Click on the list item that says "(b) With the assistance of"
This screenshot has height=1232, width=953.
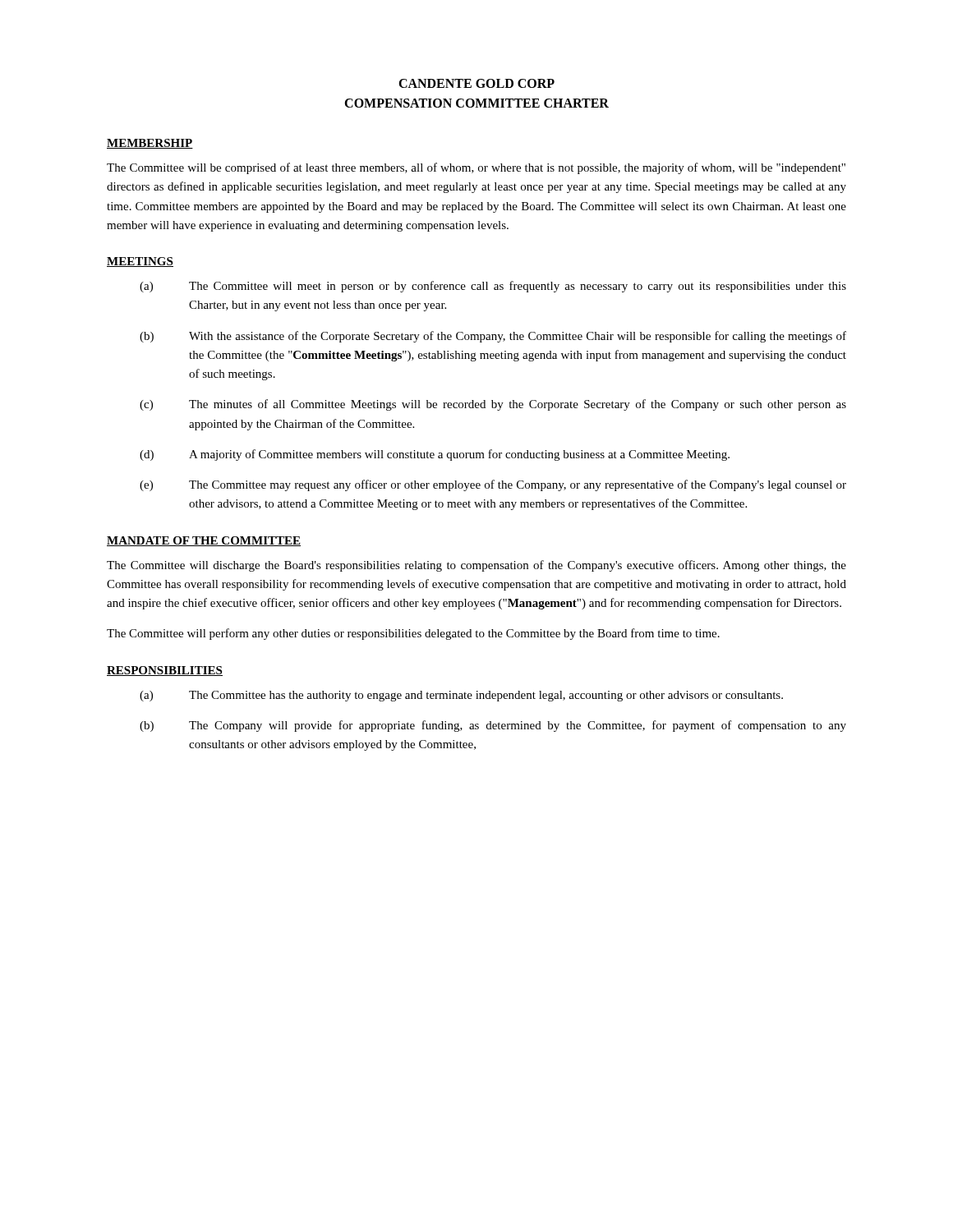click(x=476, y=355)
